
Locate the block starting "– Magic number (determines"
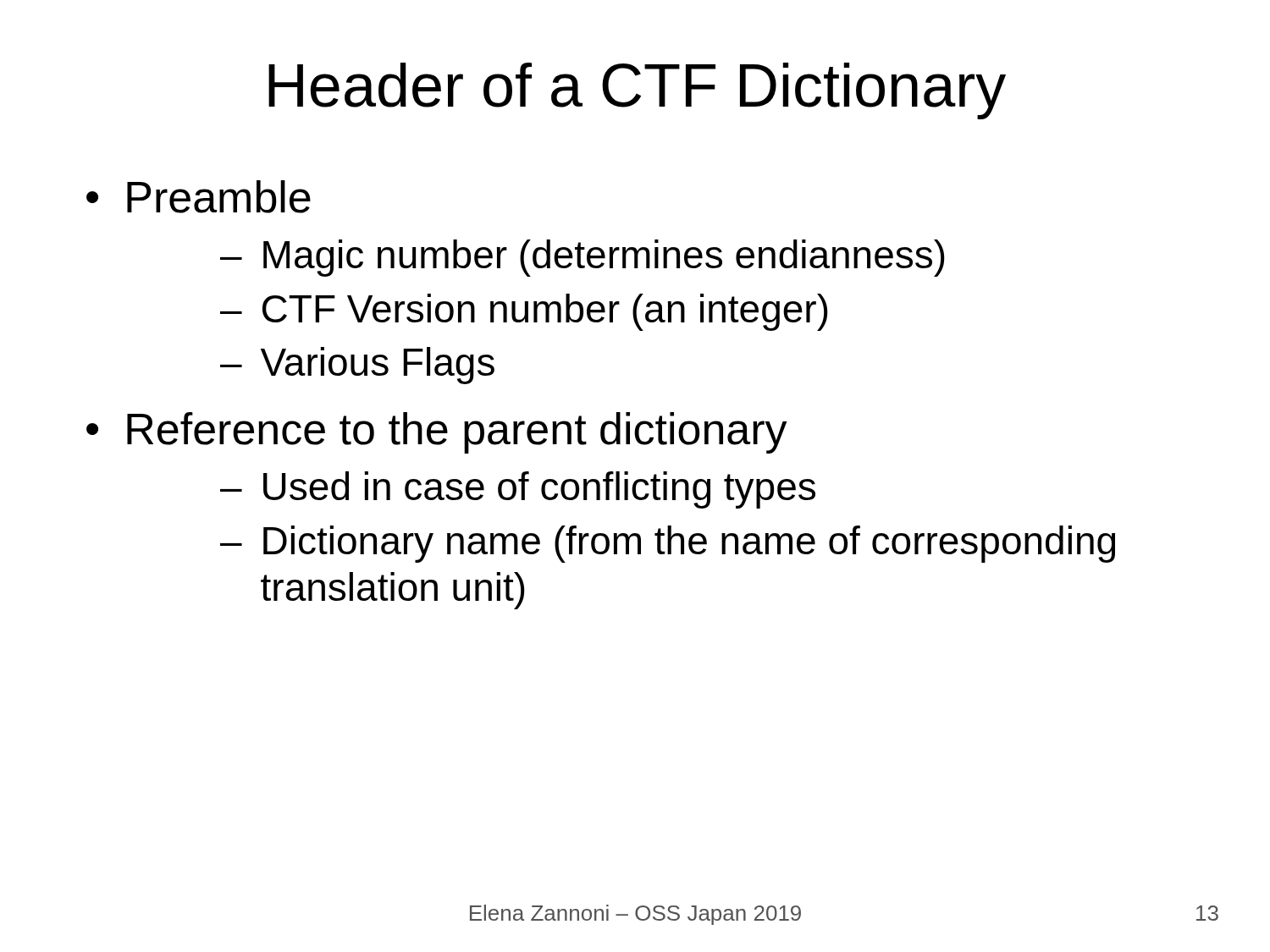pyautogui.click(x=583, y=256)
